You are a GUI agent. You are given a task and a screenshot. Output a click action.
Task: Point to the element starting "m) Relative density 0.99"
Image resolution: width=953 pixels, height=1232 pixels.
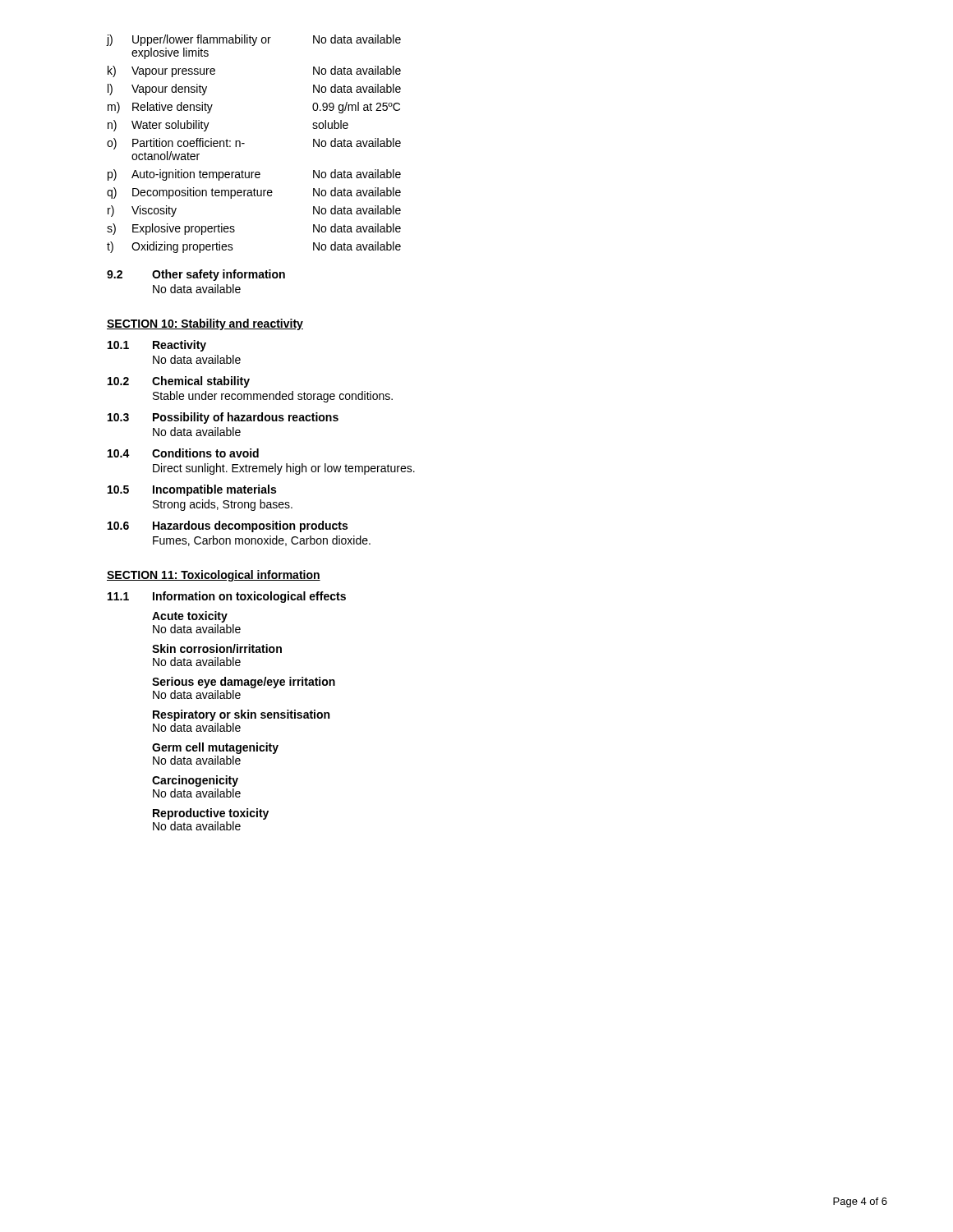coord(167,107)
